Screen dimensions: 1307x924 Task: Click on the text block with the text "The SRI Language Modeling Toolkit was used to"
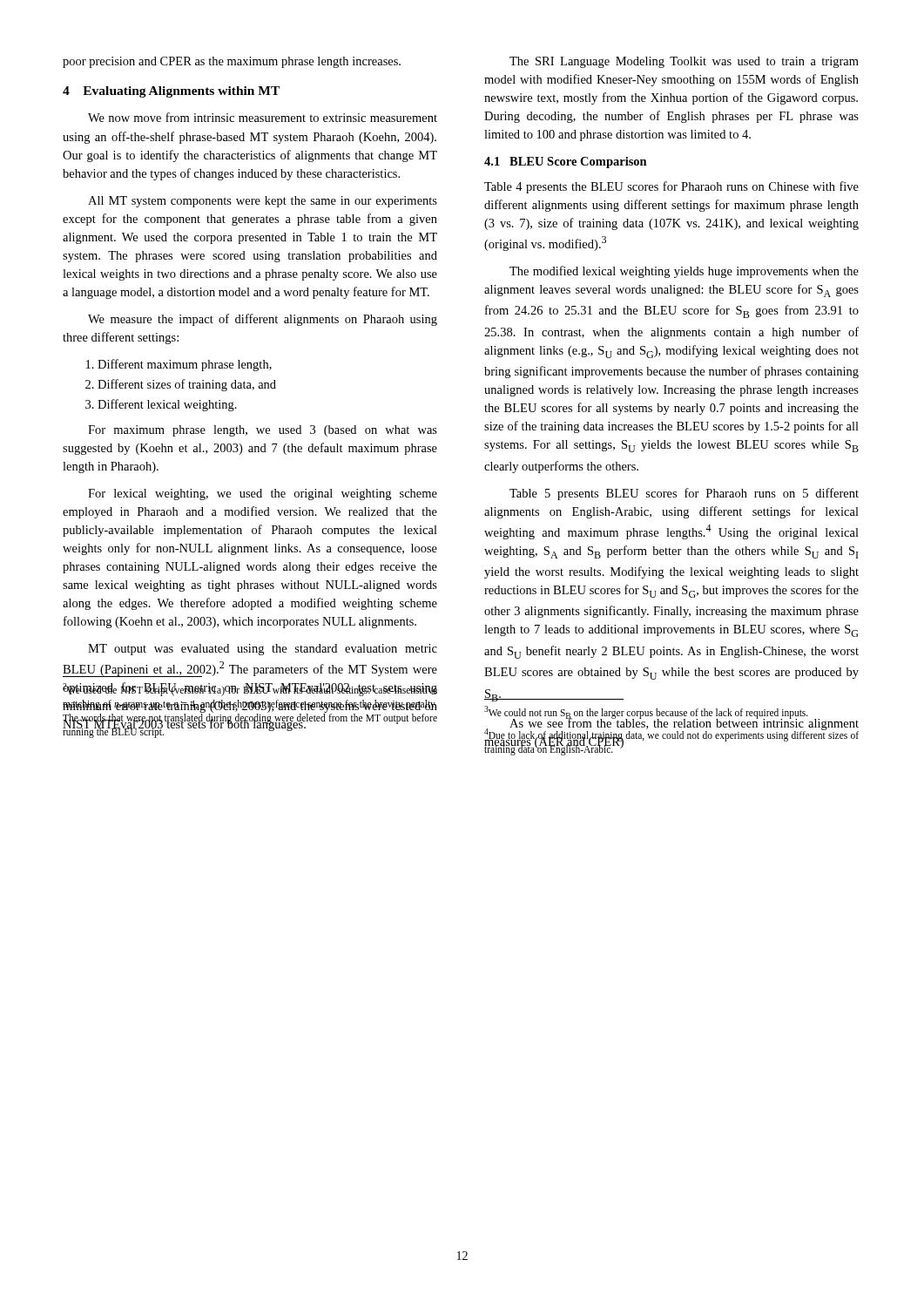pos(671,98)
